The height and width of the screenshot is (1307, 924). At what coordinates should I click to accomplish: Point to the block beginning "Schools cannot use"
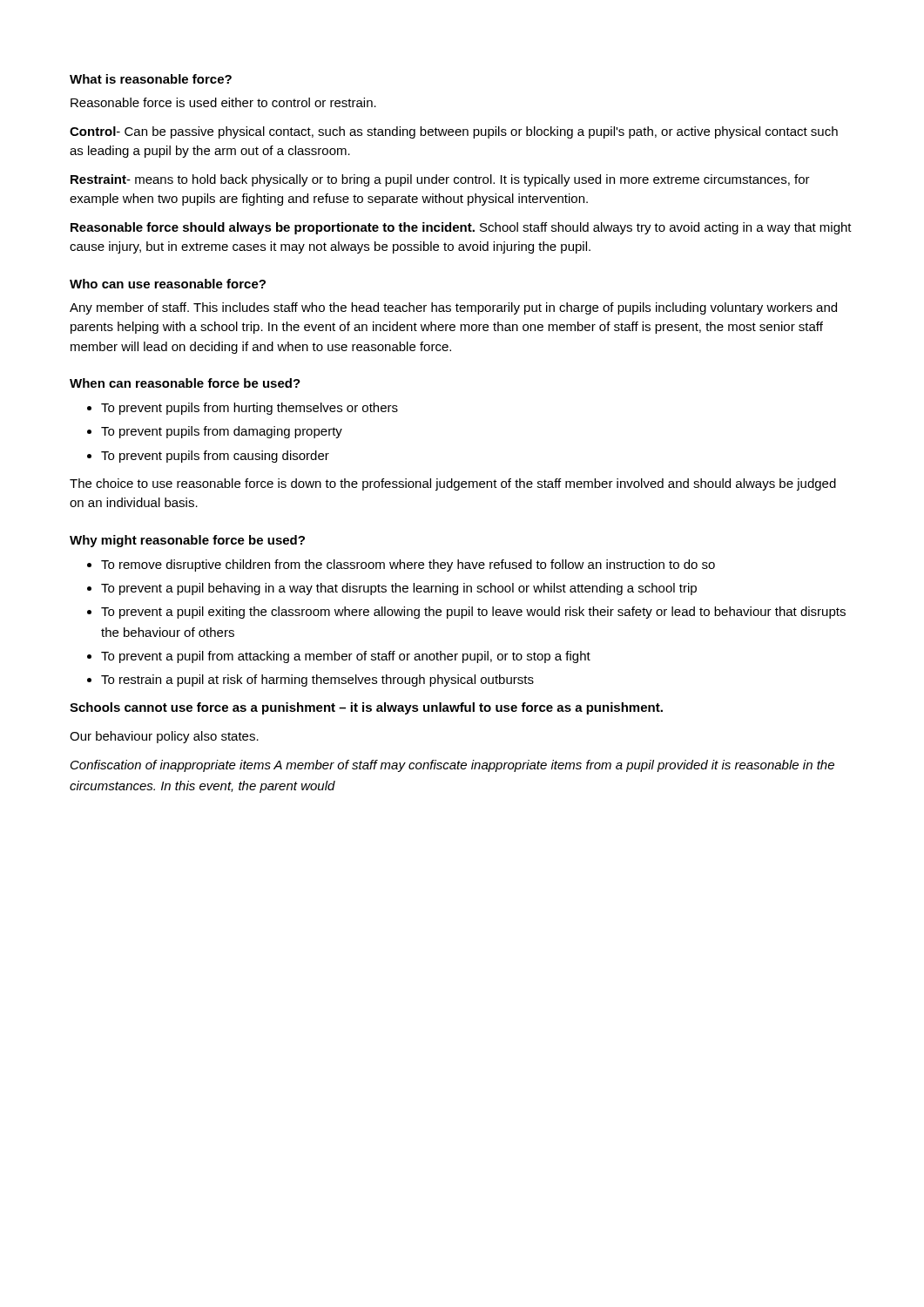click(367, 707)
